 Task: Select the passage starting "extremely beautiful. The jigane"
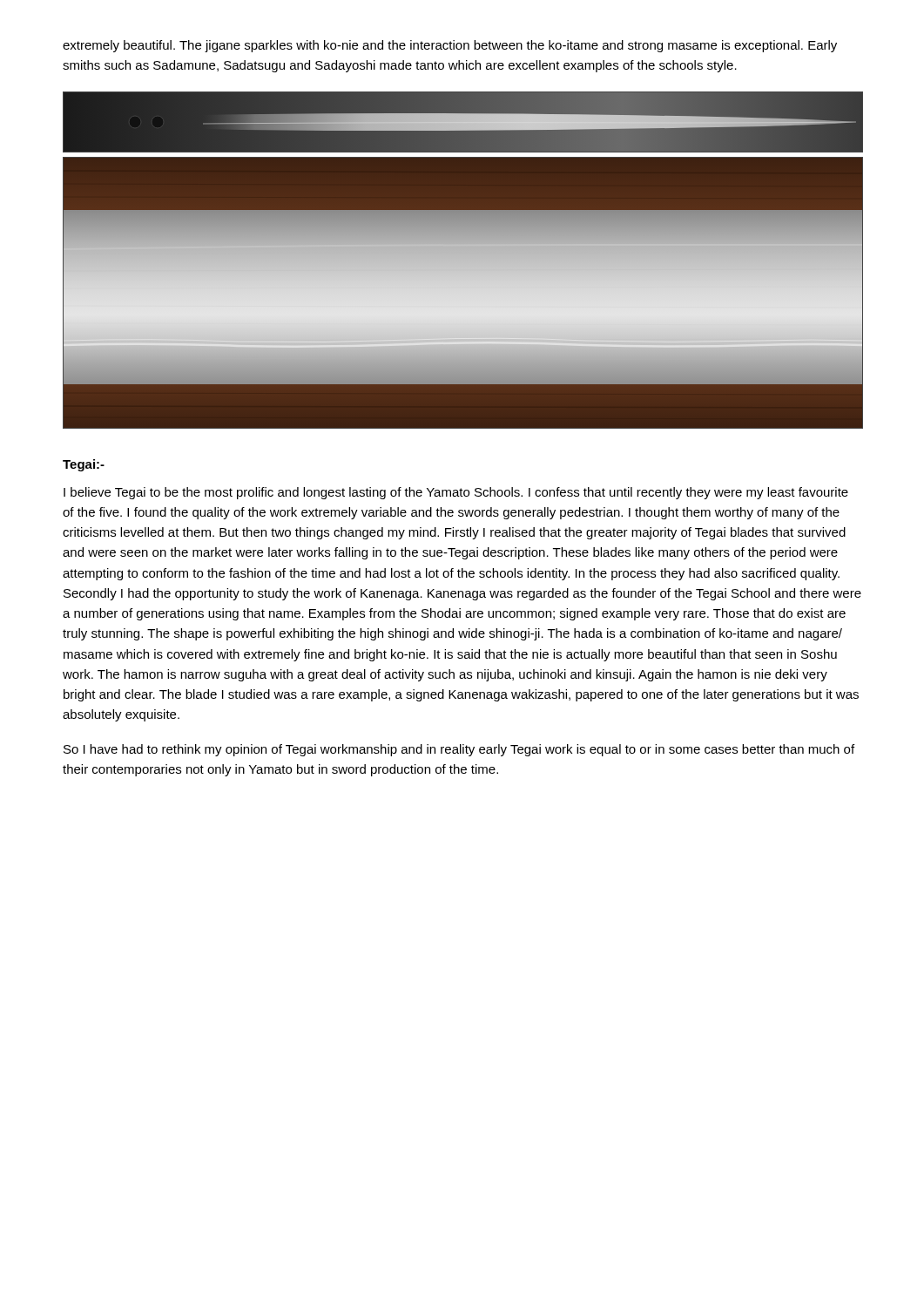(x=450, y=55)
